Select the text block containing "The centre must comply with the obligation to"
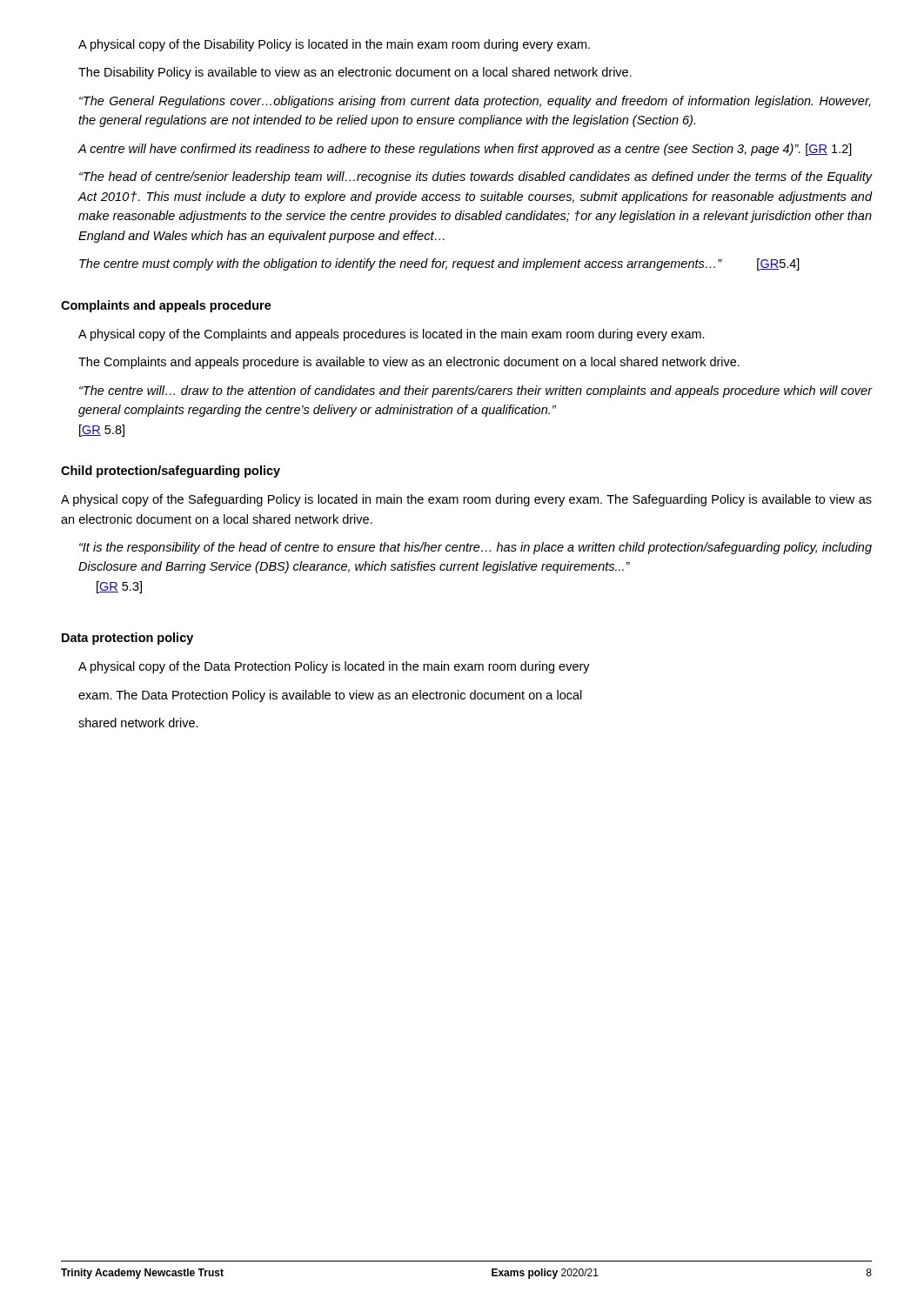This screenshot has width=924, height=1305. tap(439, 264)
